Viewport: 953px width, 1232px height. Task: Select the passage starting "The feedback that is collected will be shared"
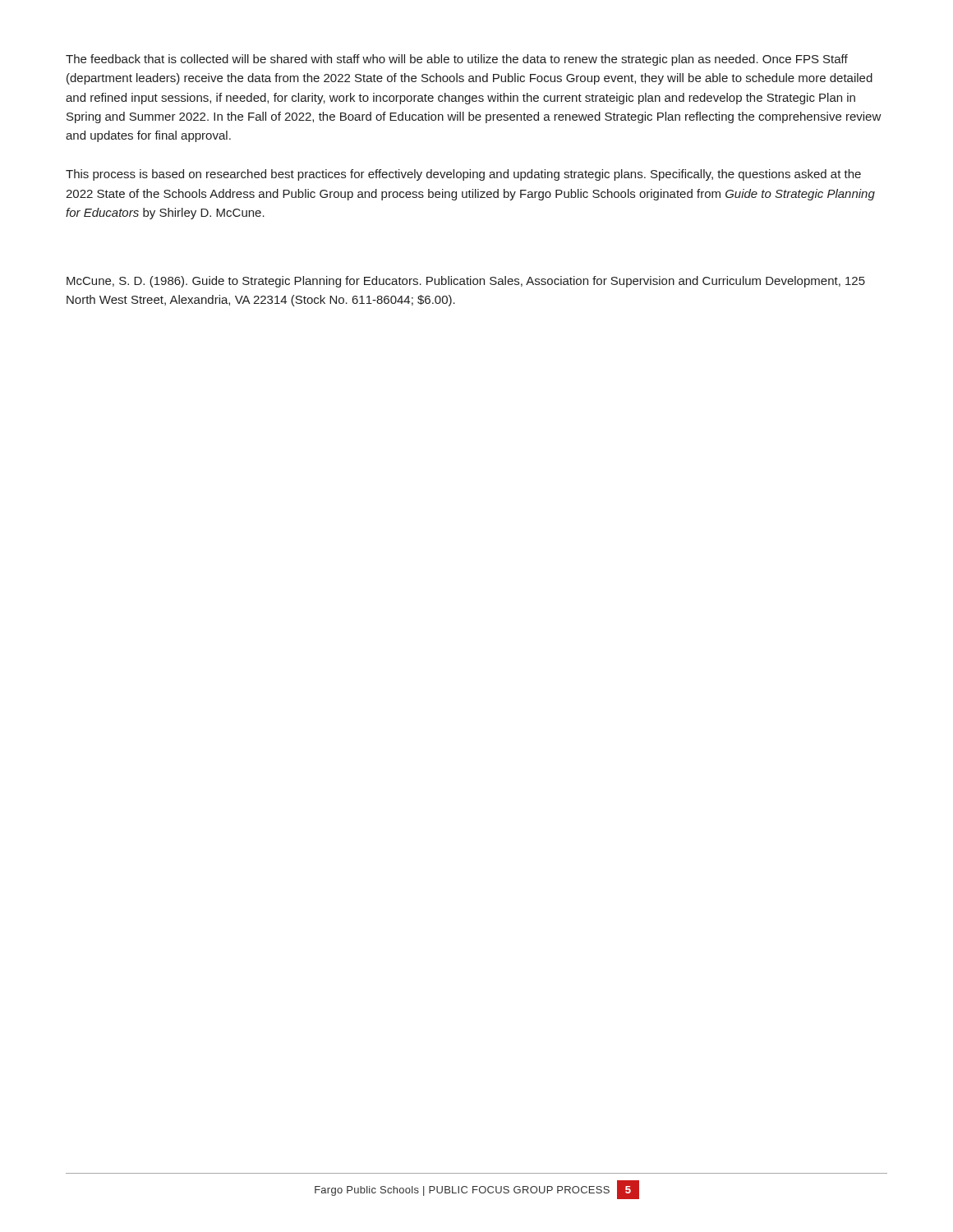[x=473, y=97]
